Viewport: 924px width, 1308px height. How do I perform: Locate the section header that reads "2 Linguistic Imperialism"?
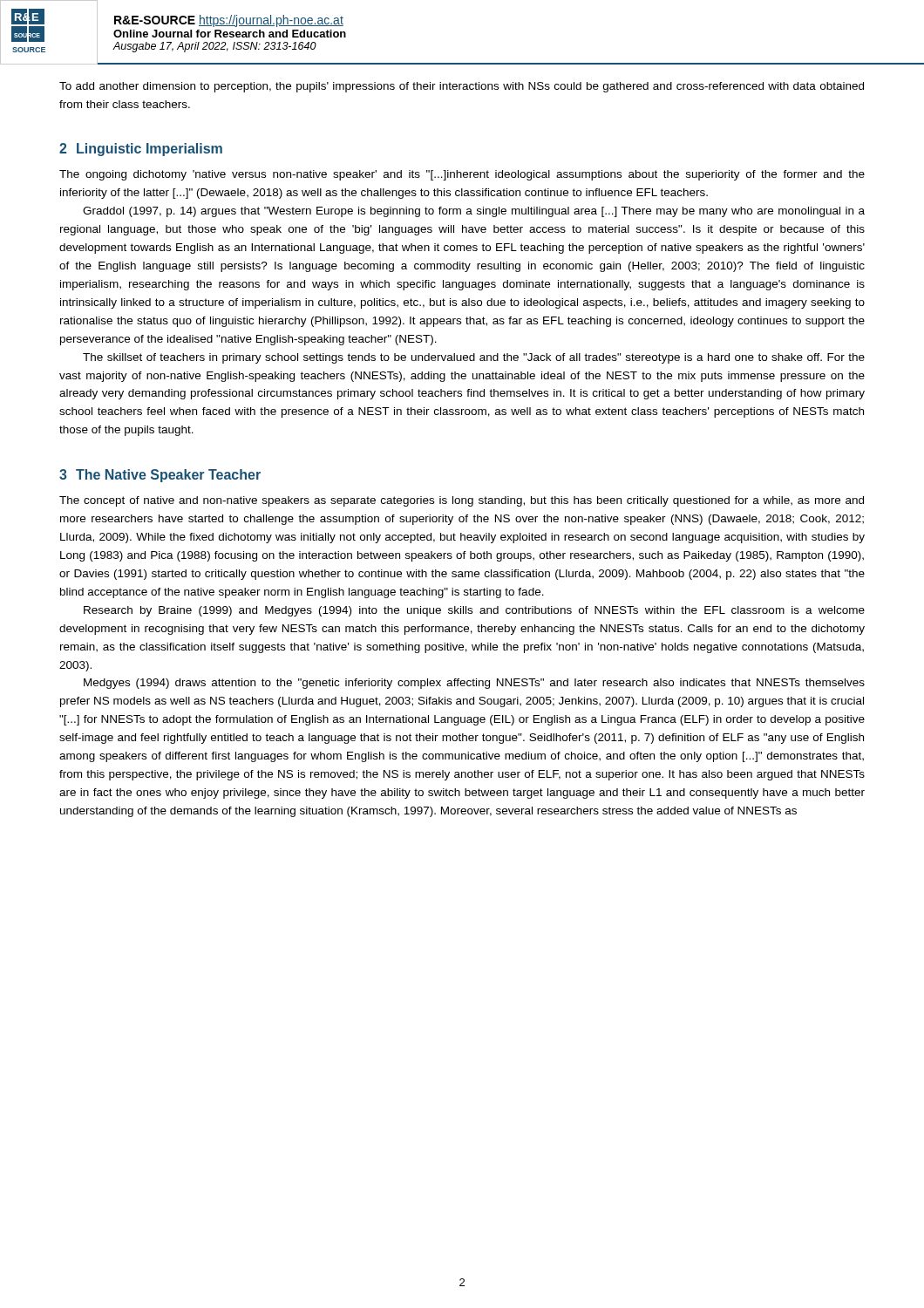click(141, 149)
